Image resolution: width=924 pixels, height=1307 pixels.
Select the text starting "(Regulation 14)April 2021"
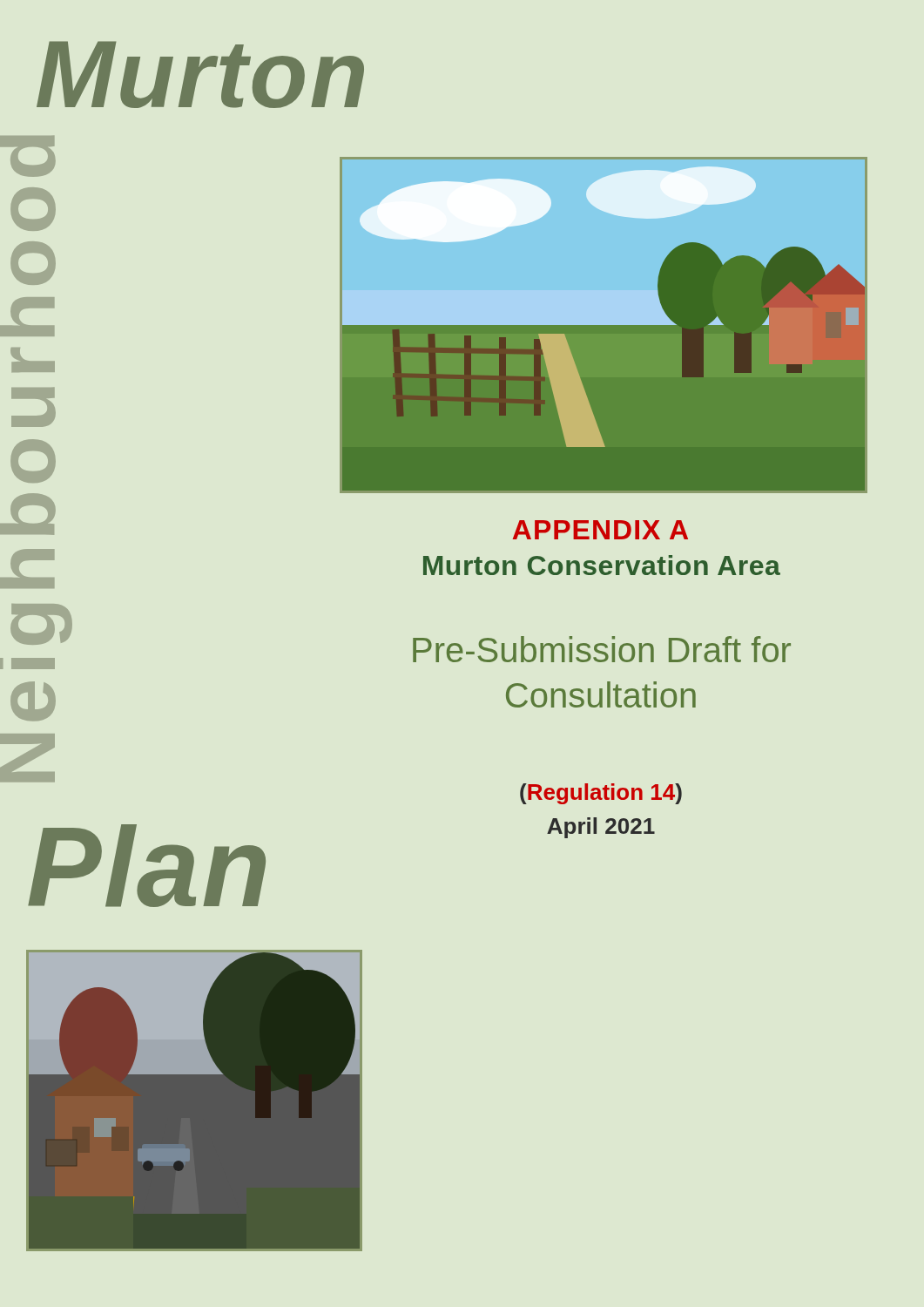[601, 809]
